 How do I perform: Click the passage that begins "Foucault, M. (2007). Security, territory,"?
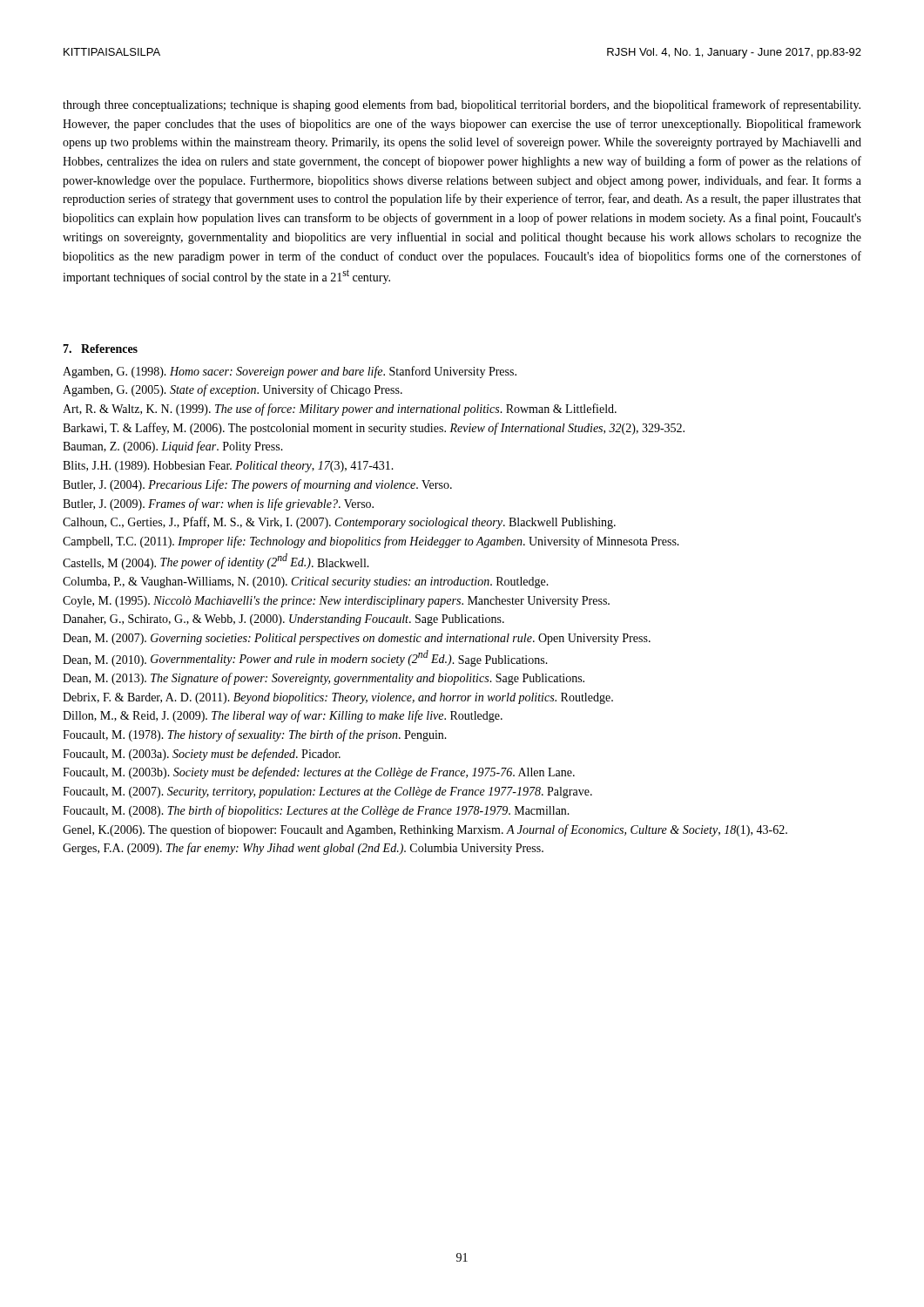pos(328,792)
